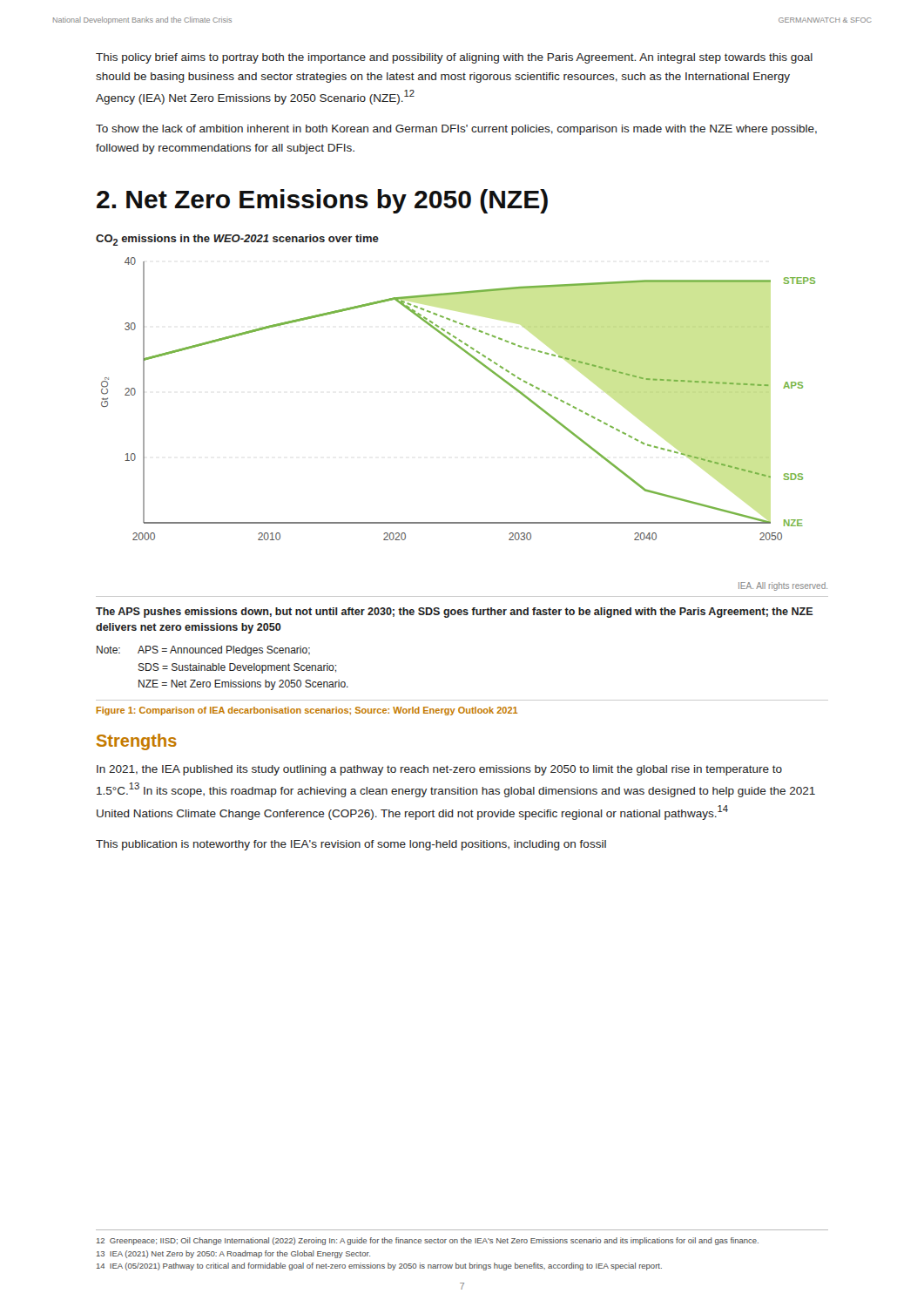Find the block on this page that starts "Note: APS = Announced Pledges Scenario;"
The image size is (924, 1307).
click(x=222, y=667)
